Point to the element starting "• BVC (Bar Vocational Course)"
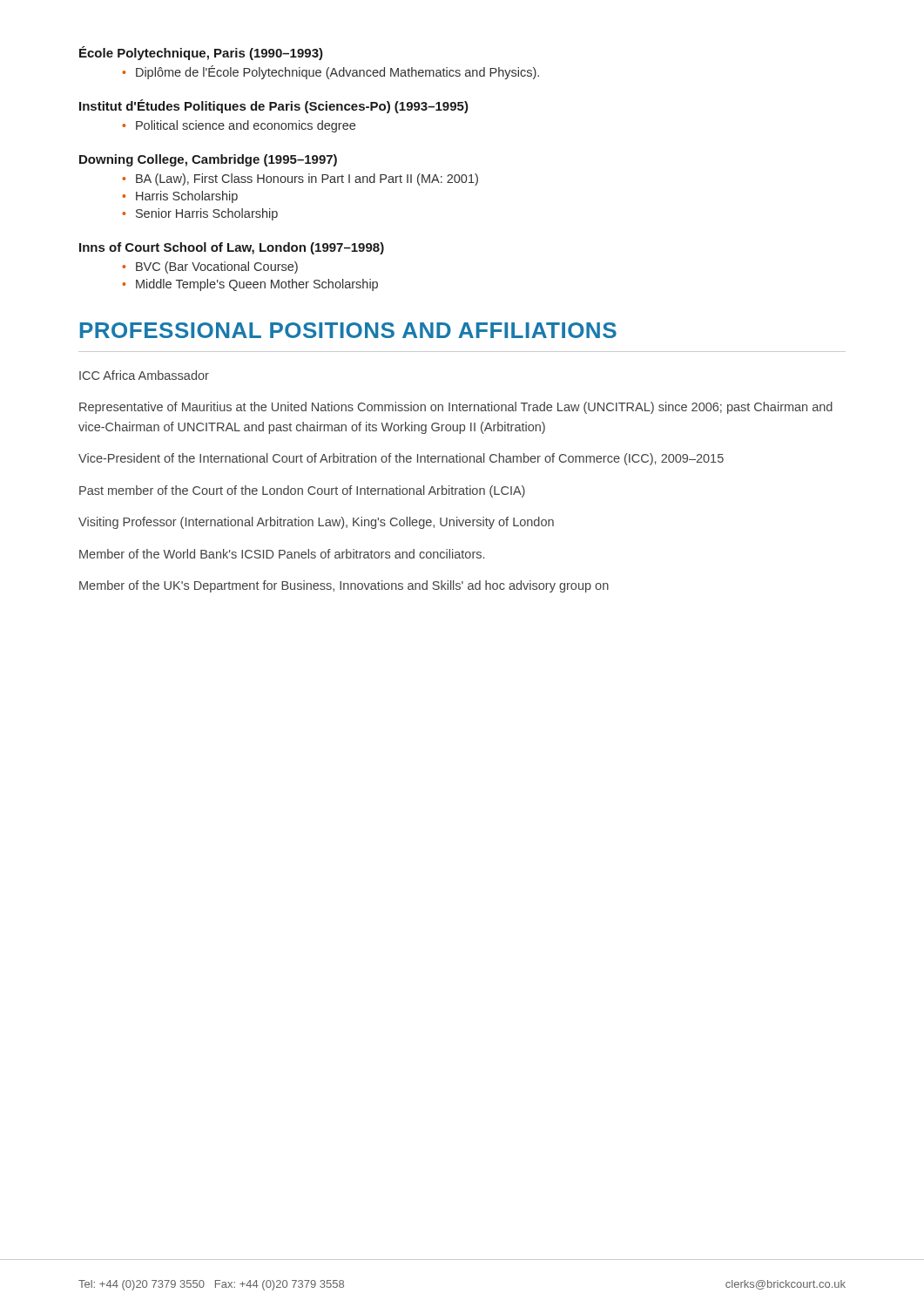924x1307 pixels. point(210,267)
